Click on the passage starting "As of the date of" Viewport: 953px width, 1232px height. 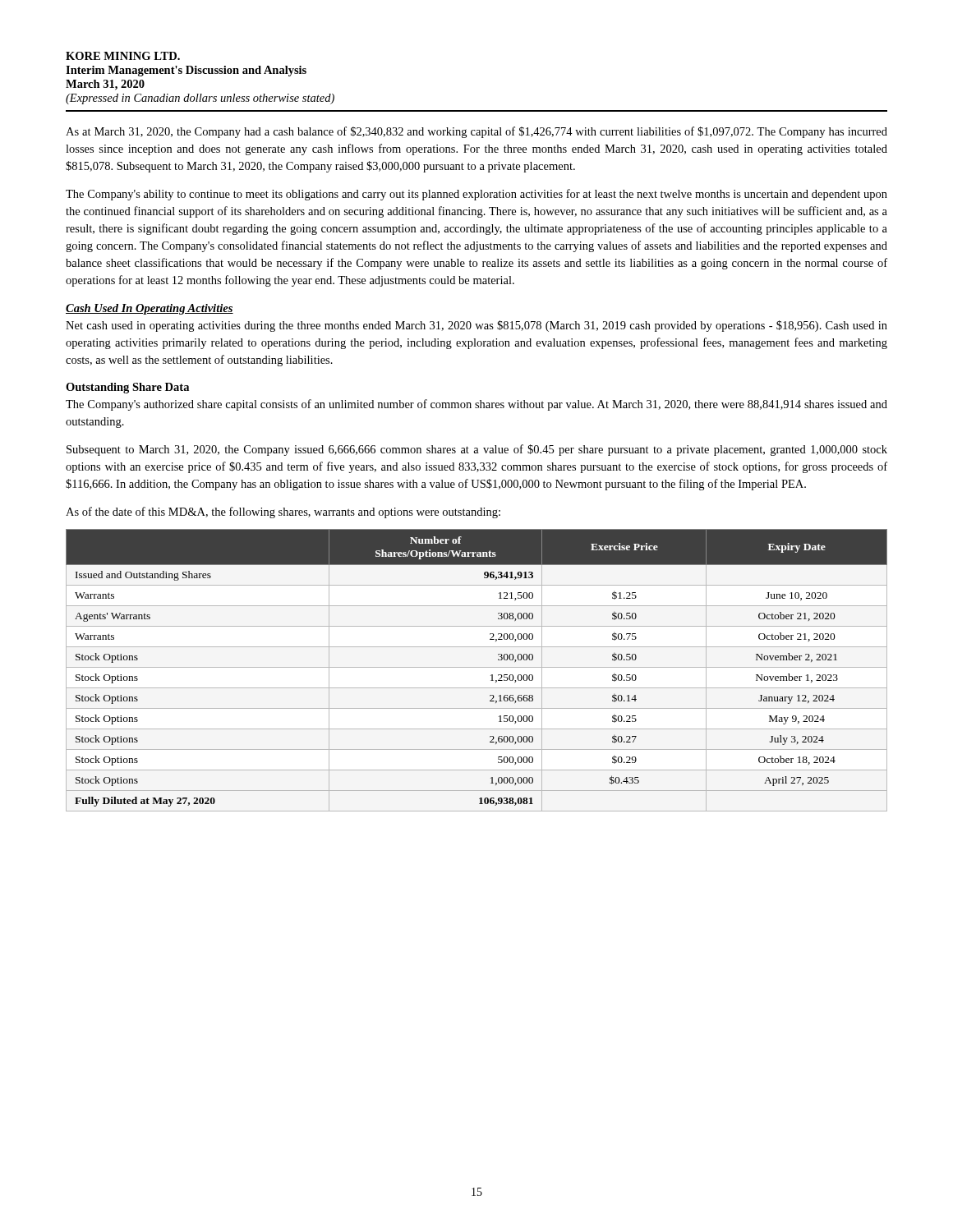pyautogui.click(x=283, y=512)
